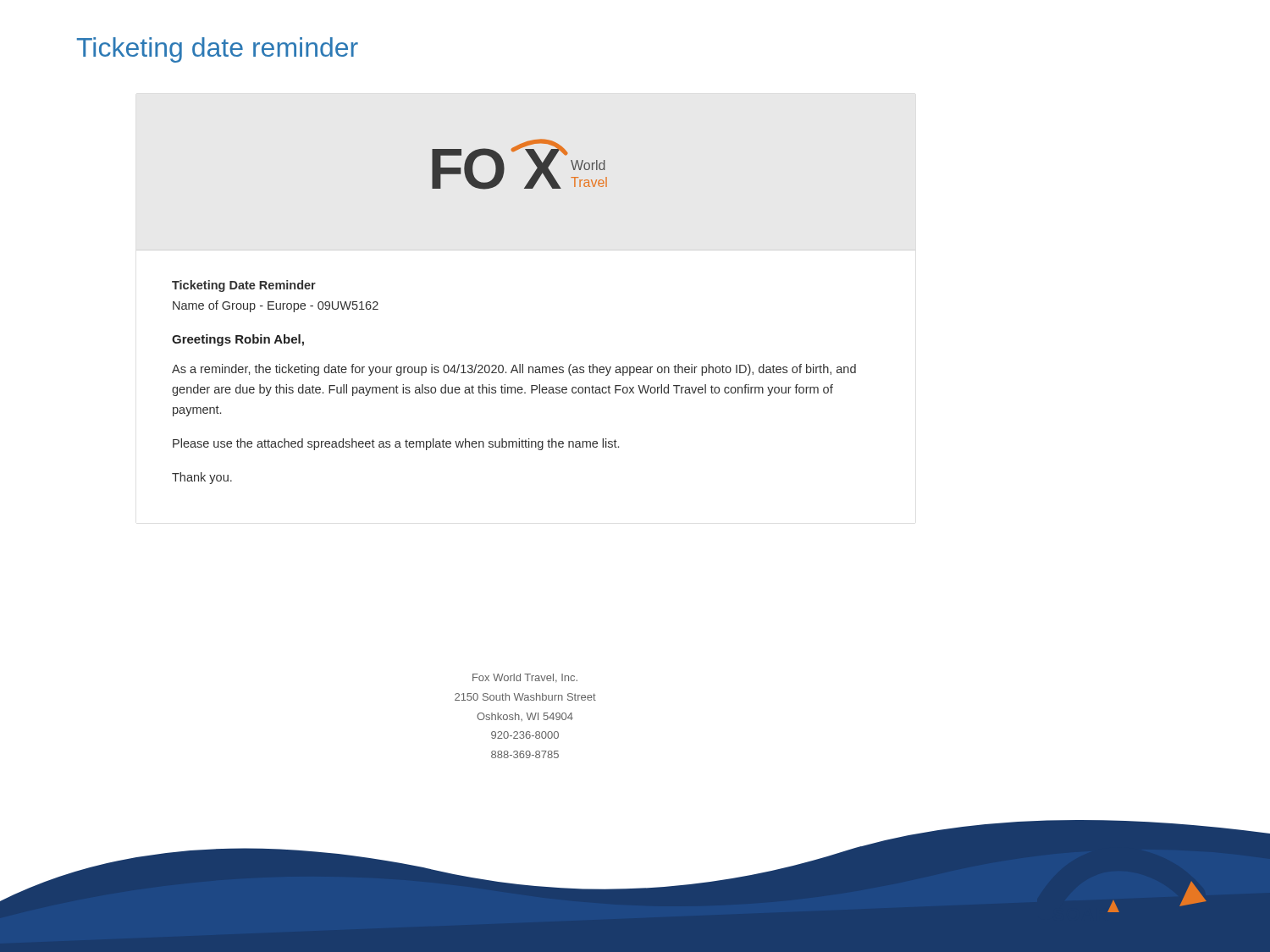Where does it say "Thank you."?
Screen dimensions: 952x1270
(x=202, y=477)
